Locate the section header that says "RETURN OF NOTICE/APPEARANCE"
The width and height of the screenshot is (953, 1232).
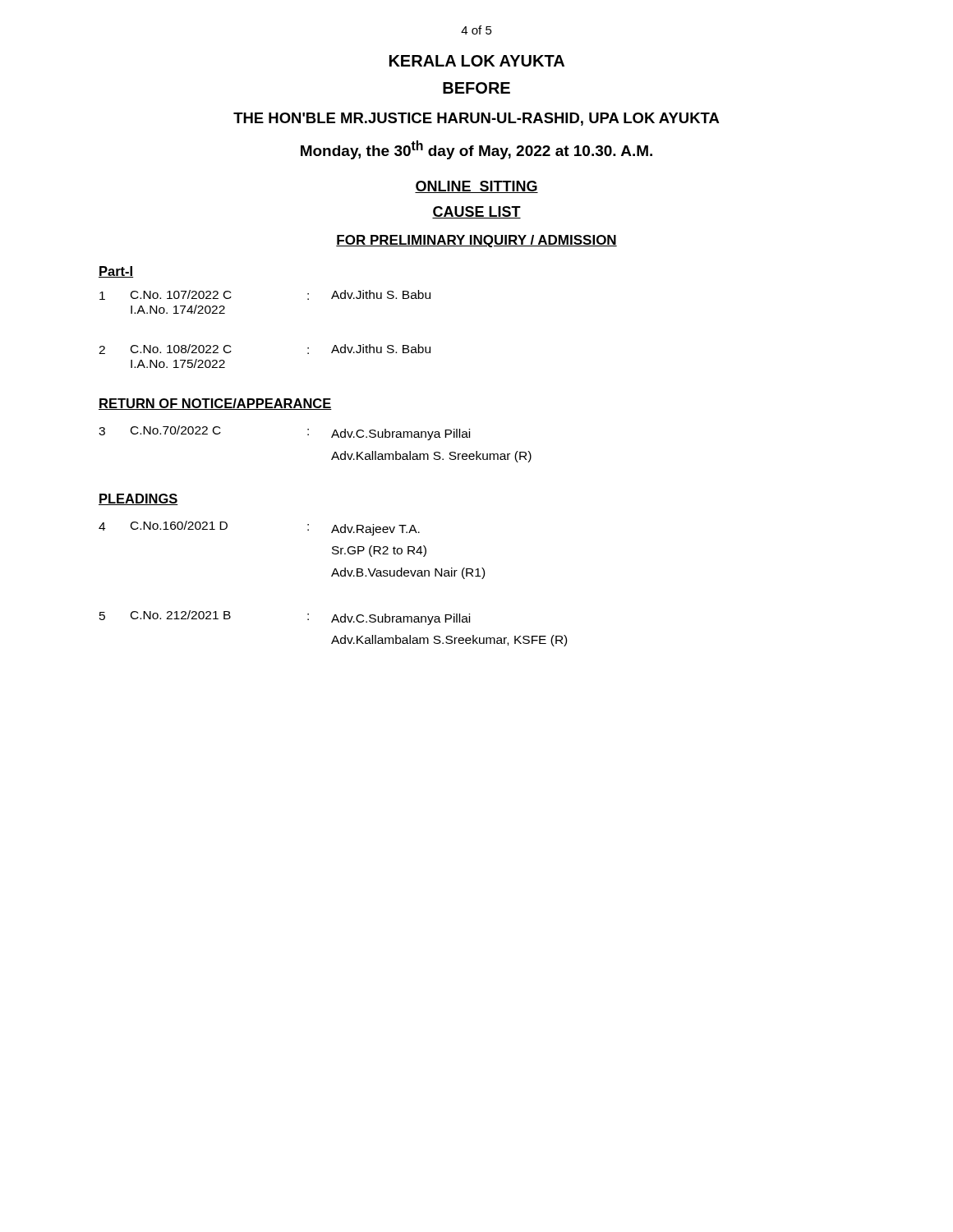pos(215,404)
